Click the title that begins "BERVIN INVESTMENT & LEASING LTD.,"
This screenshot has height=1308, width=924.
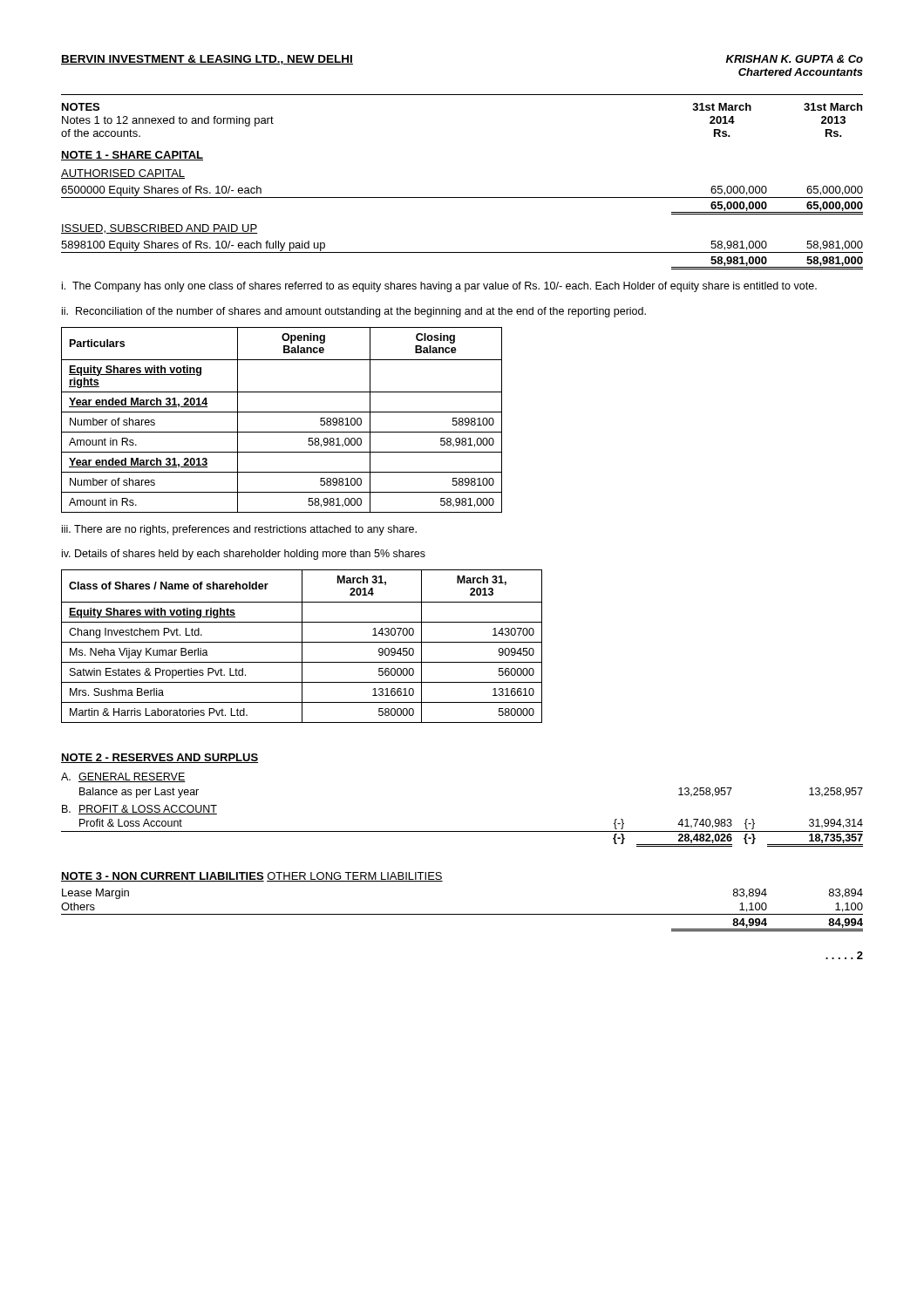tap(207, 59)
